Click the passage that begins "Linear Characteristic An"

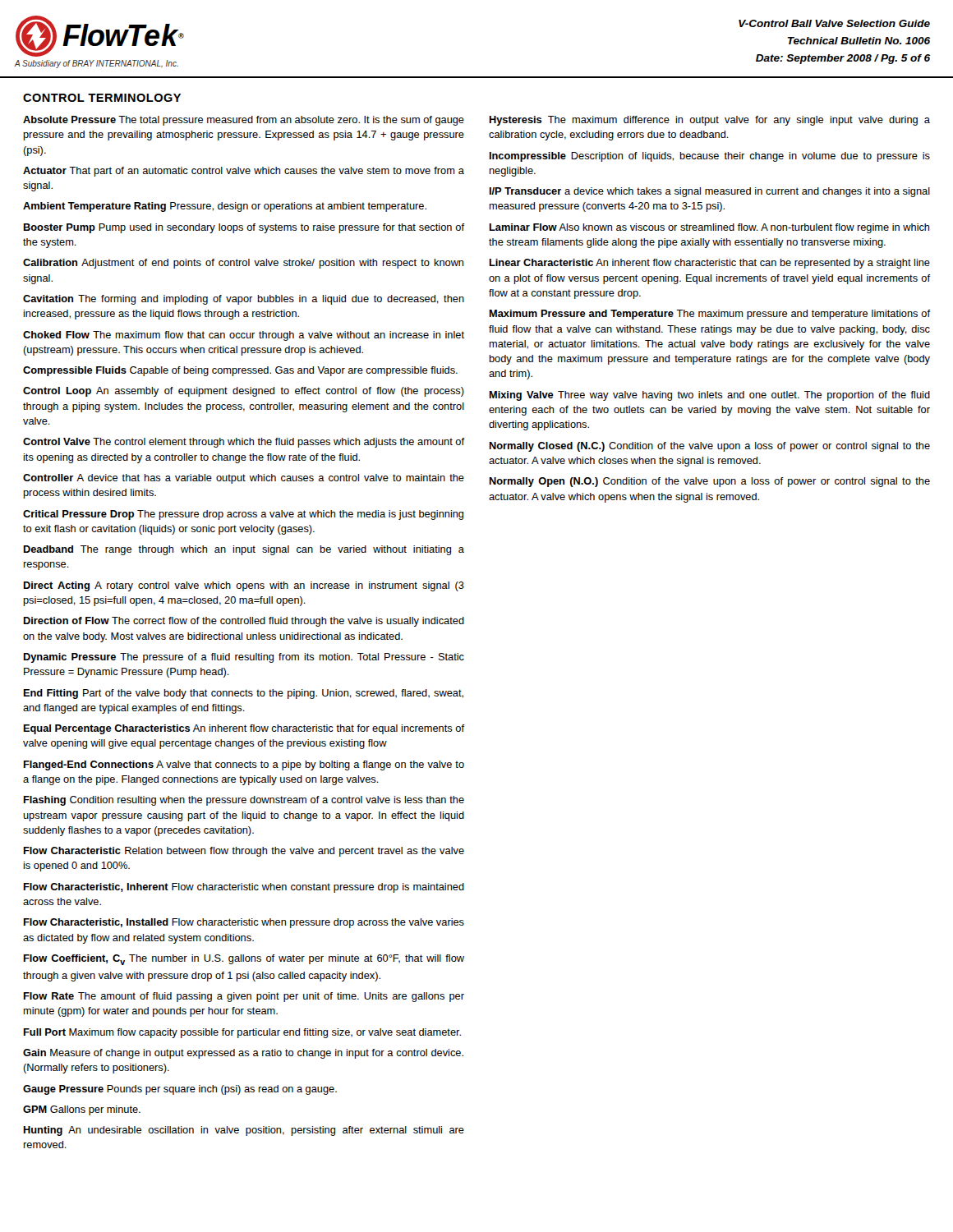[x=709, y=278]
